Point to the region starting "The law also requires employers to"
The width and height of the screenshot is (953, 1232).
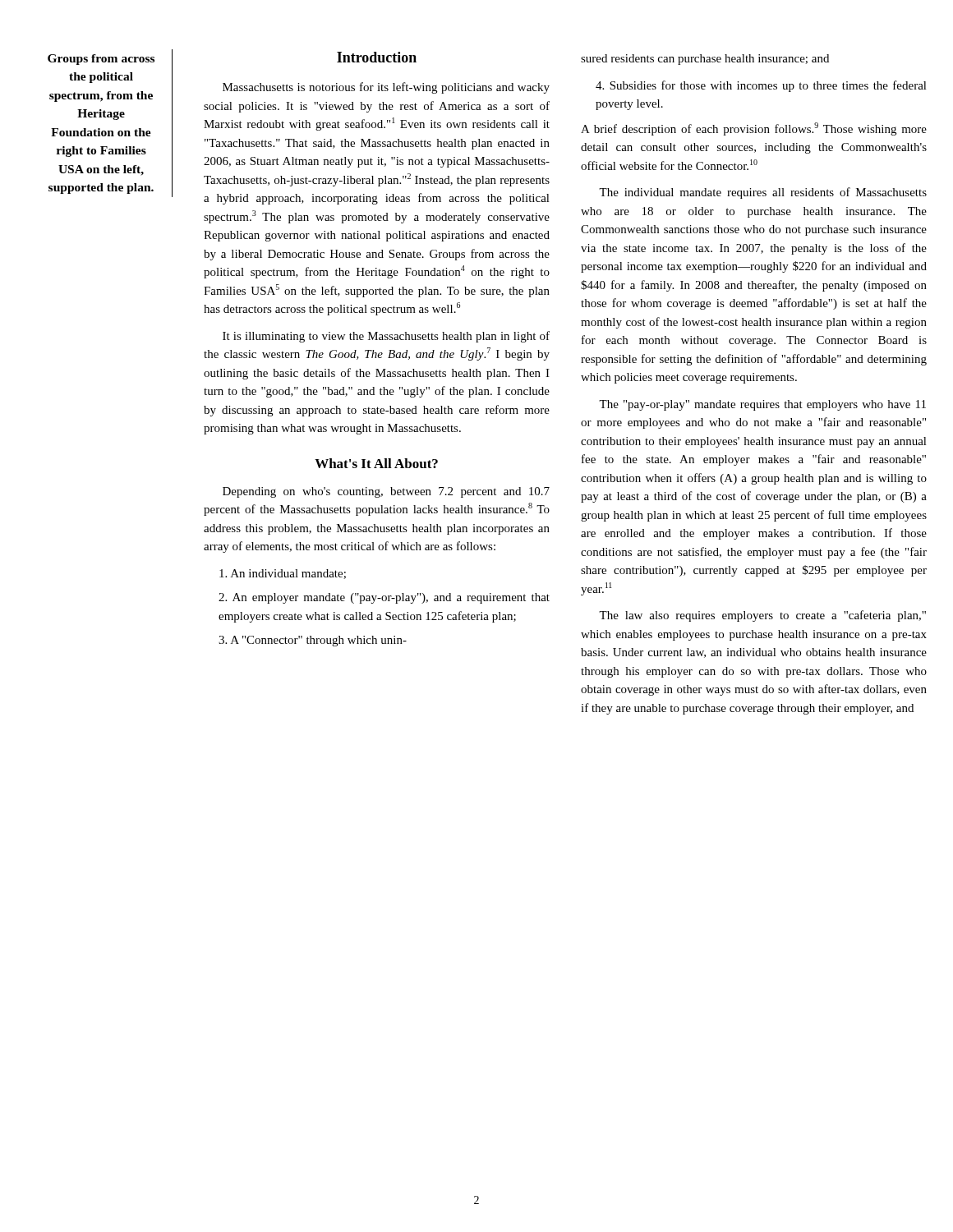pyautogui.click(x=754, y=662)
